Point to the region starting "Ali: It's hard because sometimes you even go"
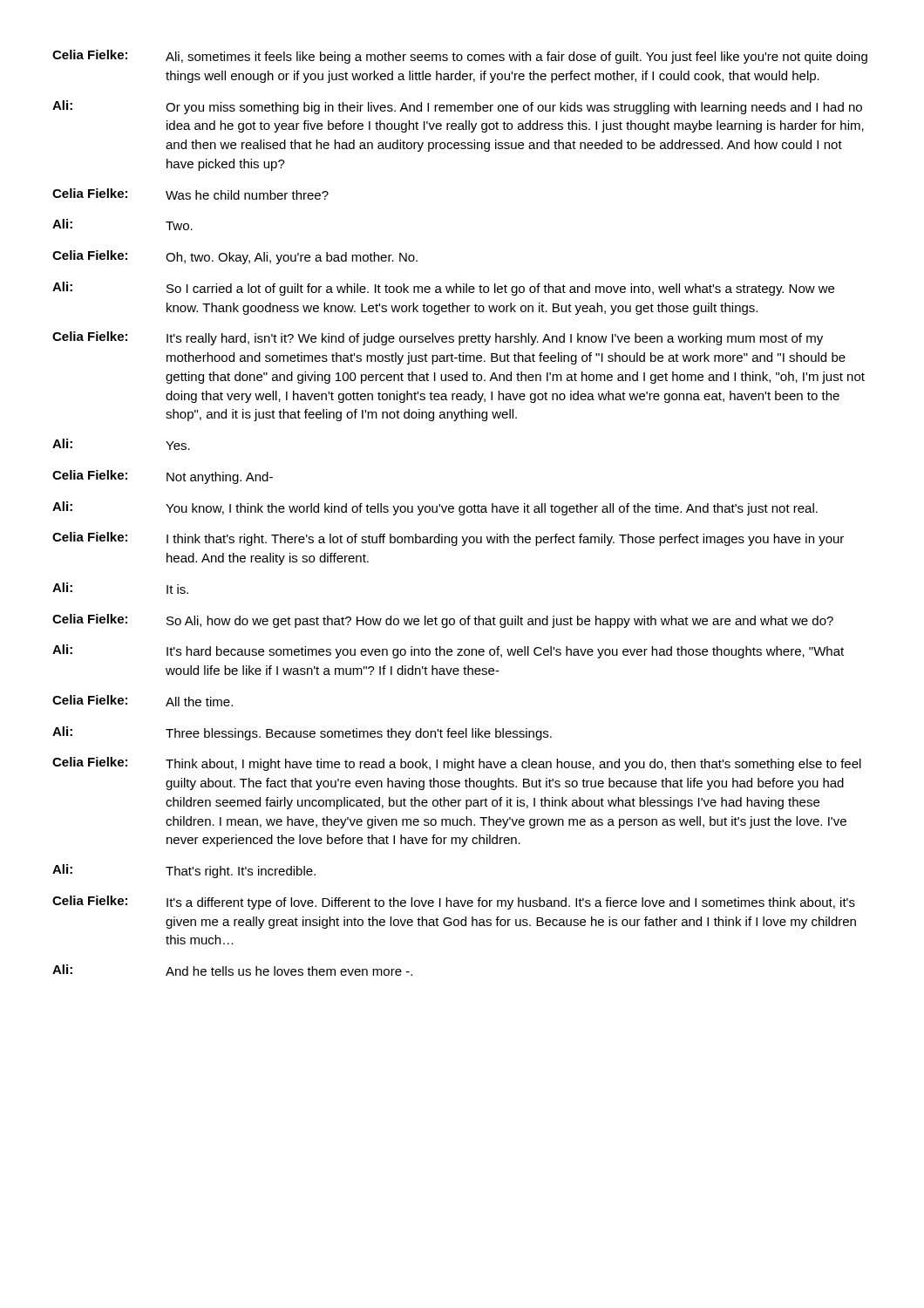Screen dimensions: 1308x924 [x=462, y=661]
